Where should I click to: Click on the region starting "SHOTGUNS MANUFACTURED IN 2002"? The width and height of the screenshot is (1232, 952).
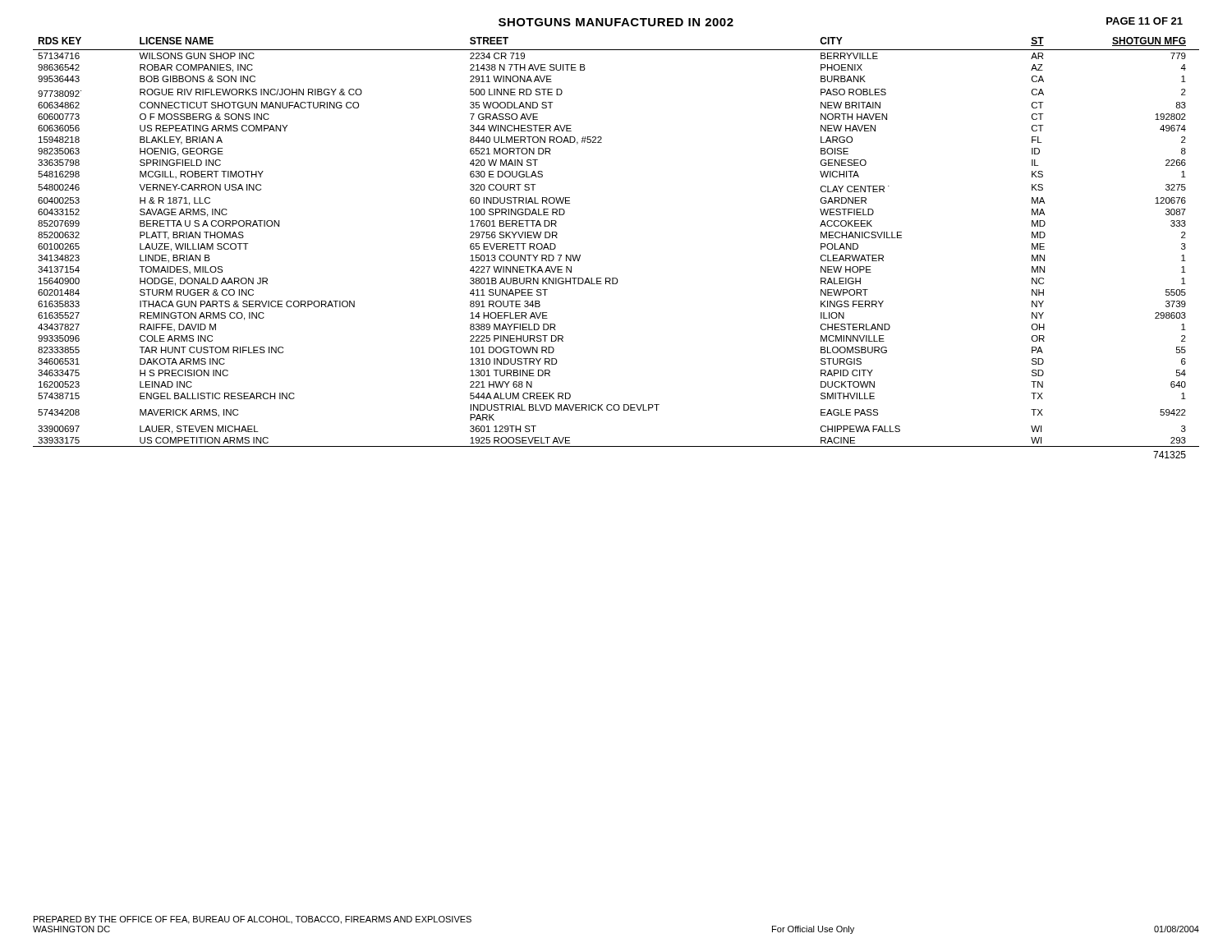pos(616,22)
